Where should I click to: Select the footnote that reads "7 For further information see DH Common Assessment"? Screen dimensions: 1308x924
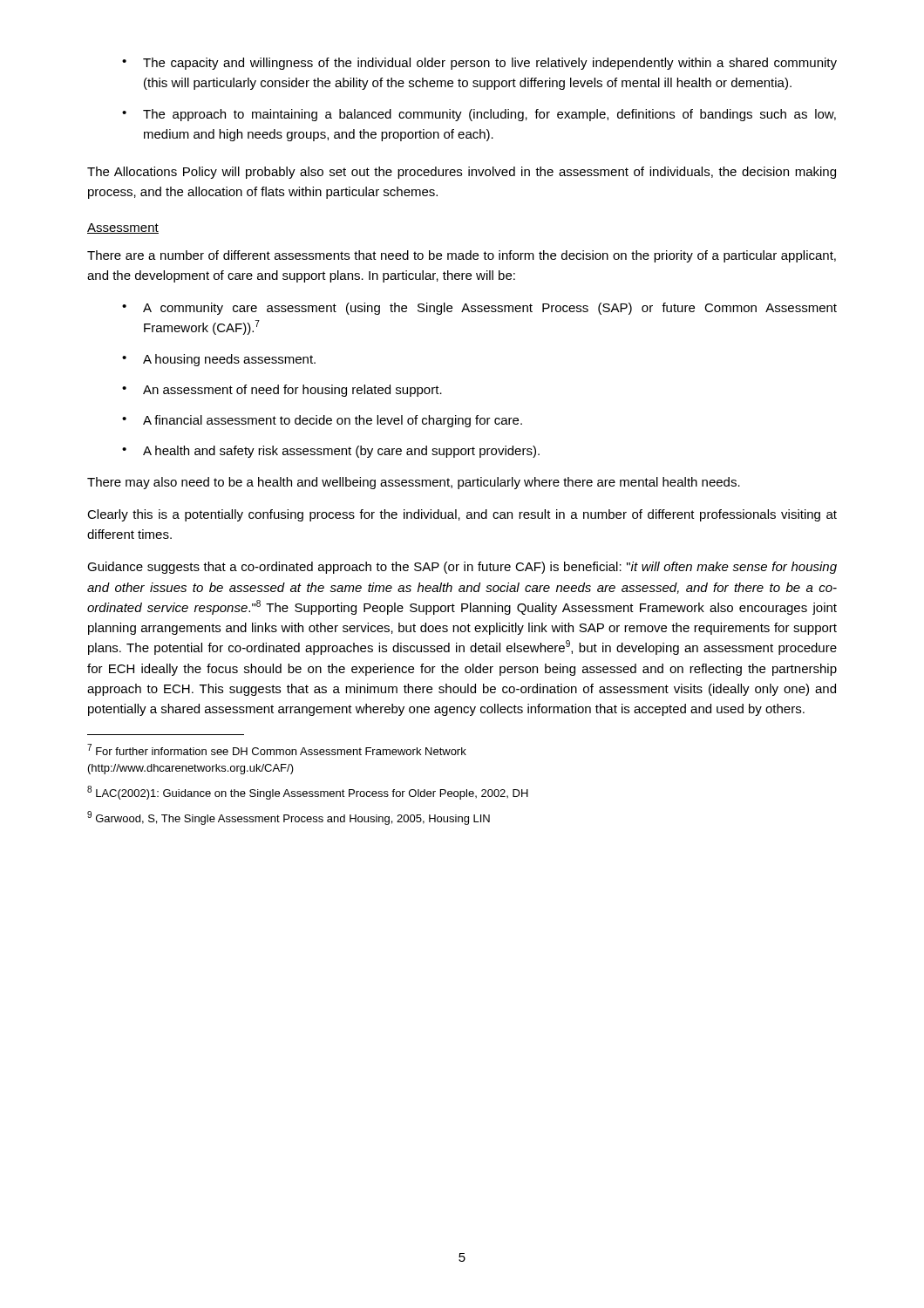click(277, 759)
